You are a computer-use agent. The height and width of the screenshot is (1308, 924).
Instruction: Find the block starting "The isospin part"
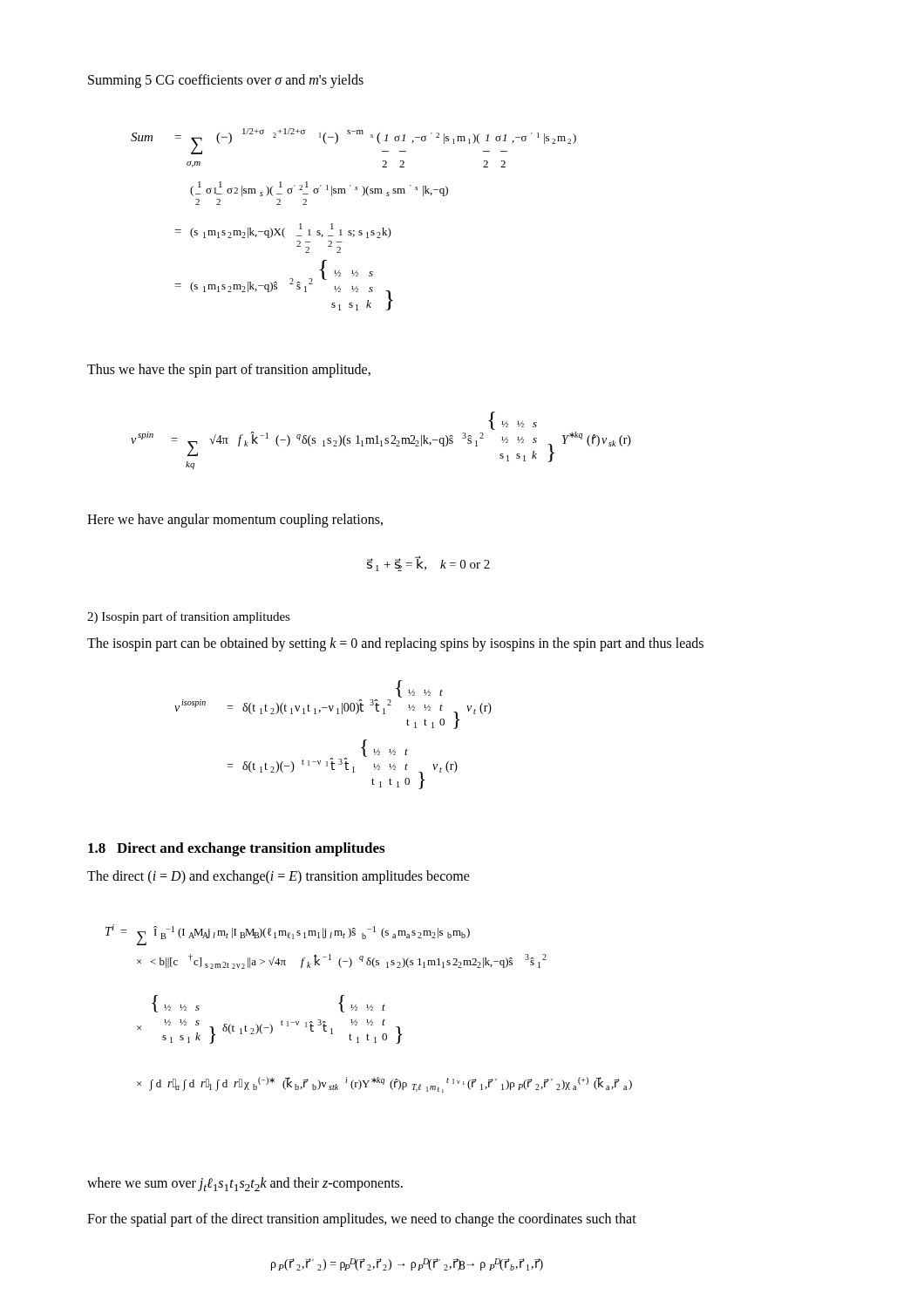[396, 643]
